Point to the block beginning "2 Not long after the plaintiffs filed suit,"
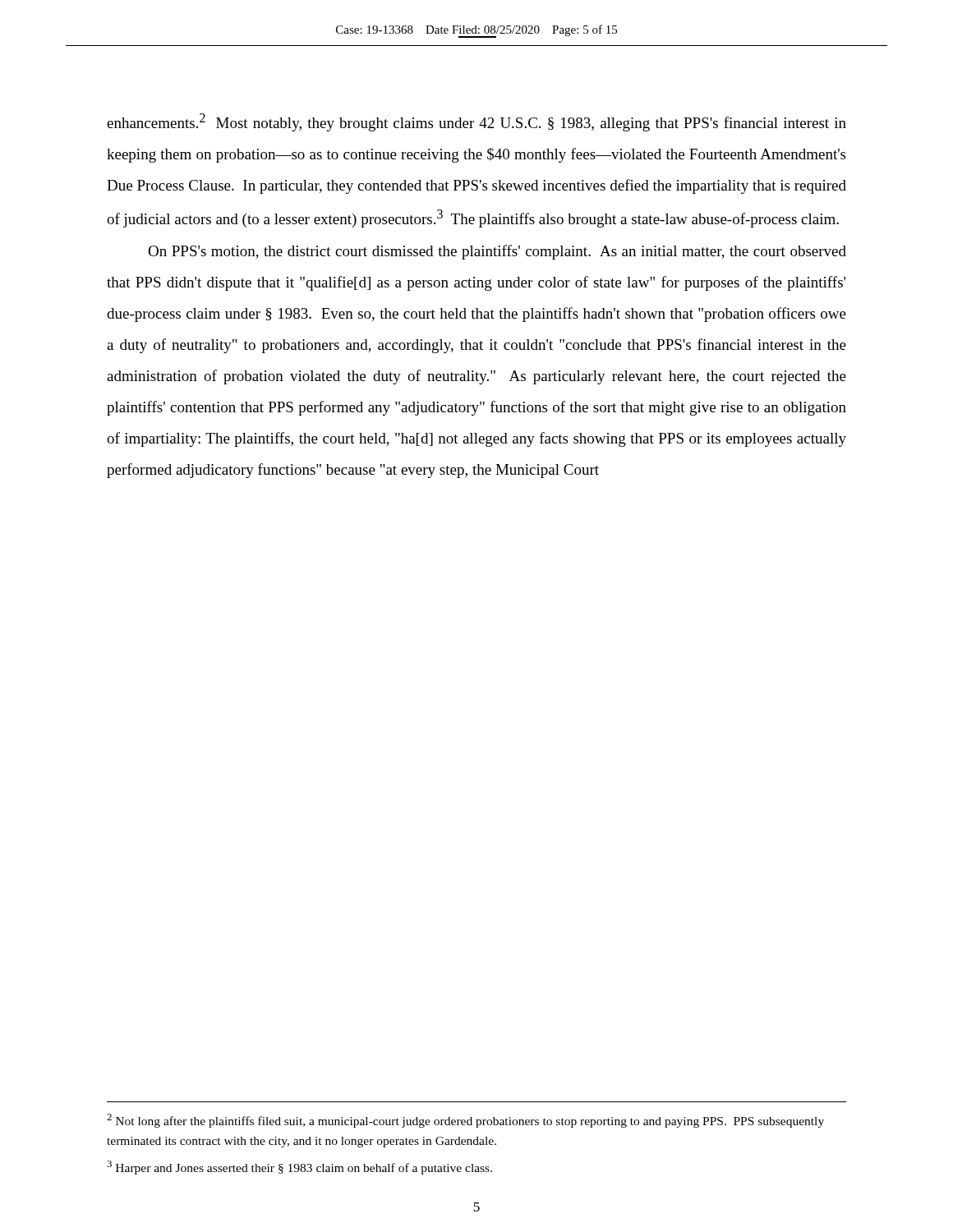 tap(465, 1129)
